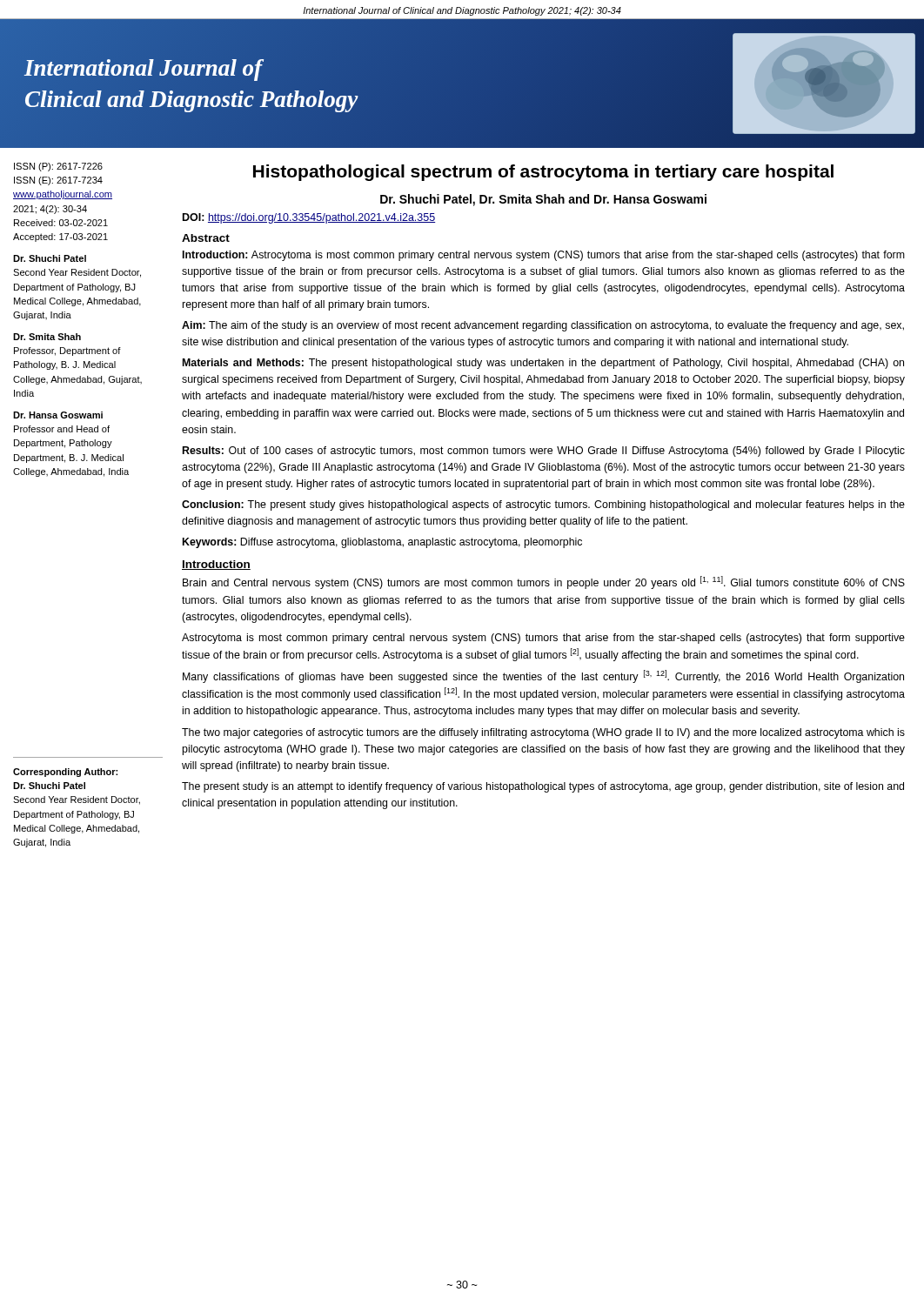Where is the passage that starts "Materials and Methods: The present histopathological study"?
The image size is (924, 1305).
pyautogui.click(x=543, y=396)
